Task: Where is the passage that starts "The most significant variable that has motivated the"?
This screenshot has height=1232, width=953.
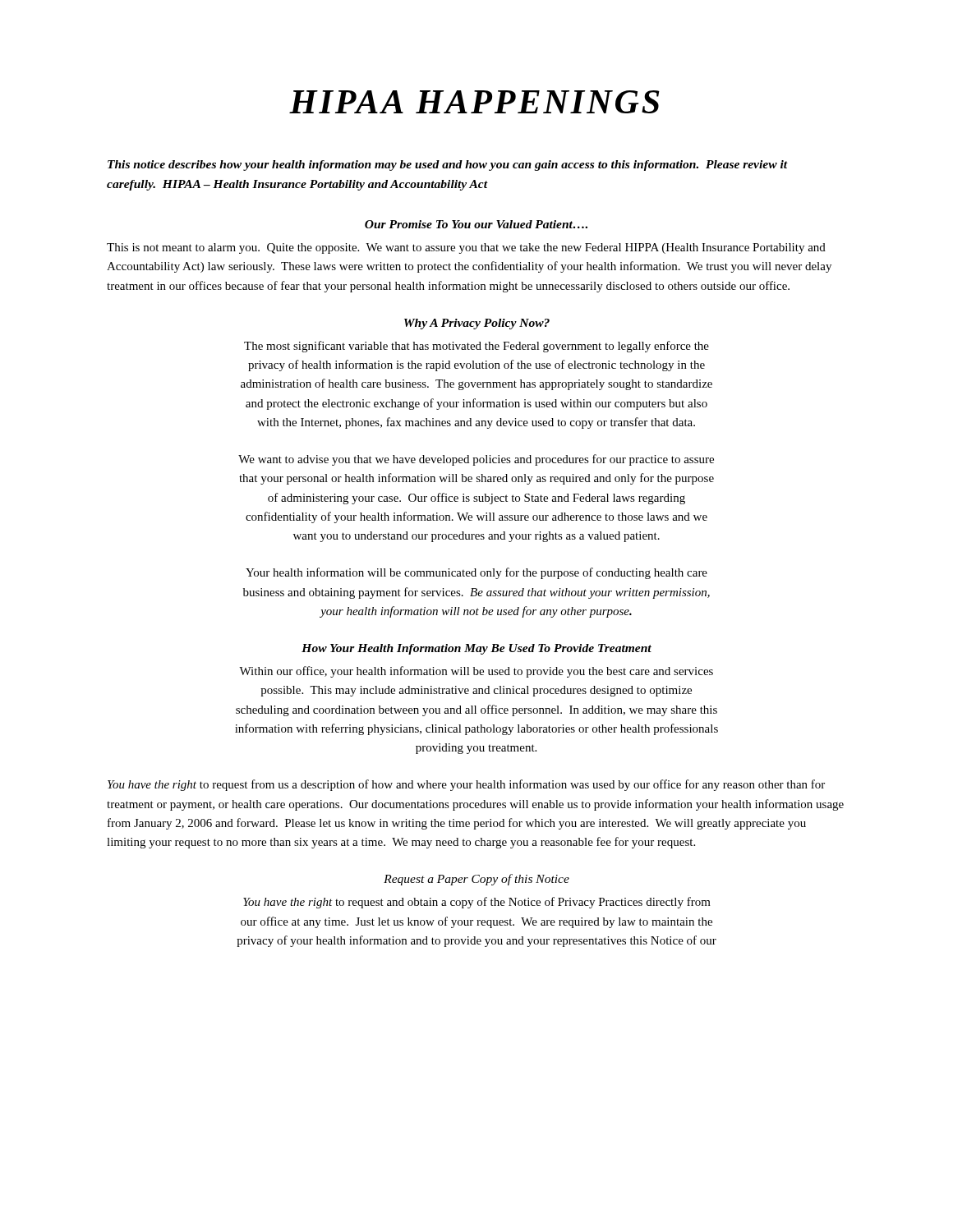Action: coord(476,384)
